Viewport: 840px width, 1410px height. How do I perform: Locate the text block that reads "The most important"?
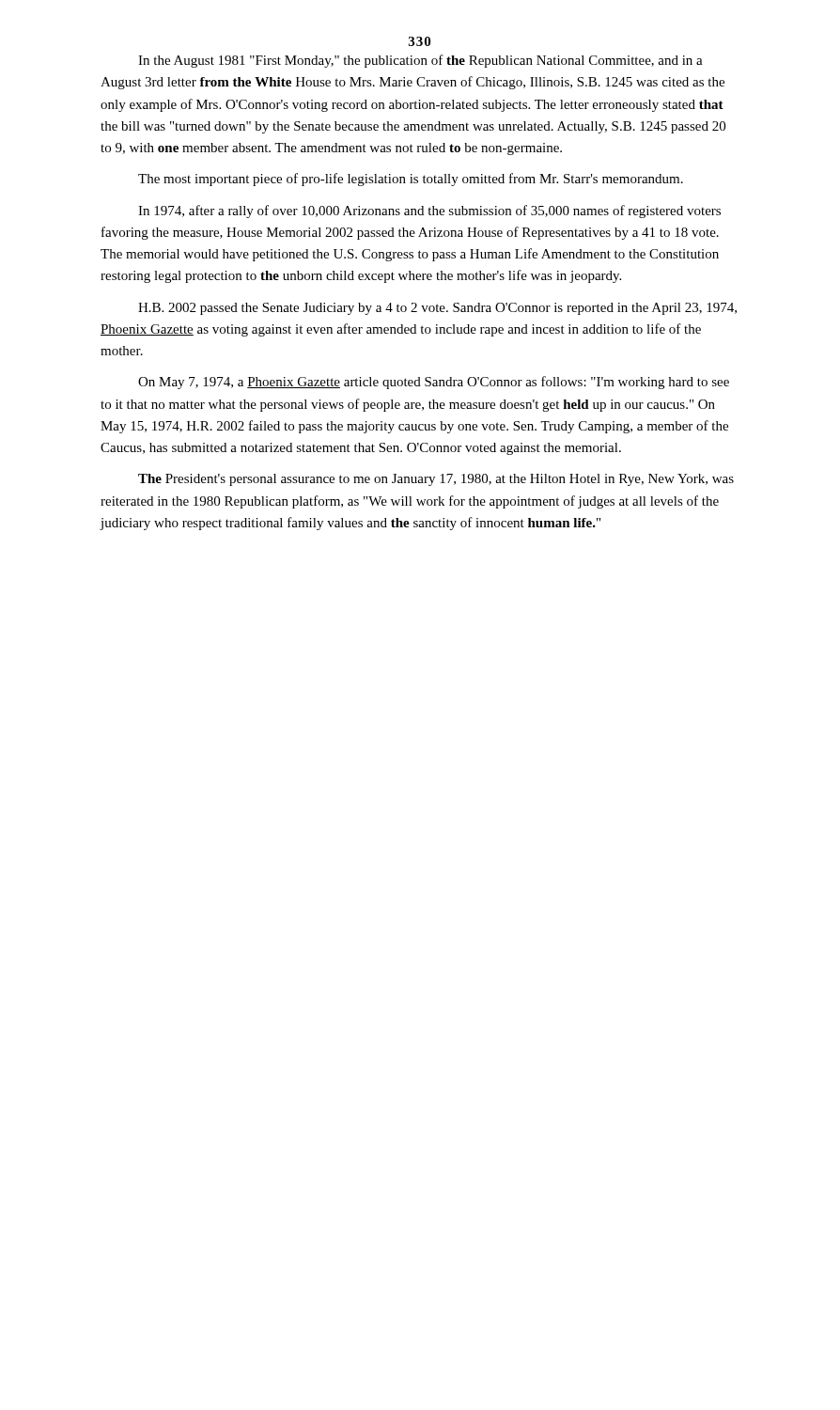click(411, 179)
